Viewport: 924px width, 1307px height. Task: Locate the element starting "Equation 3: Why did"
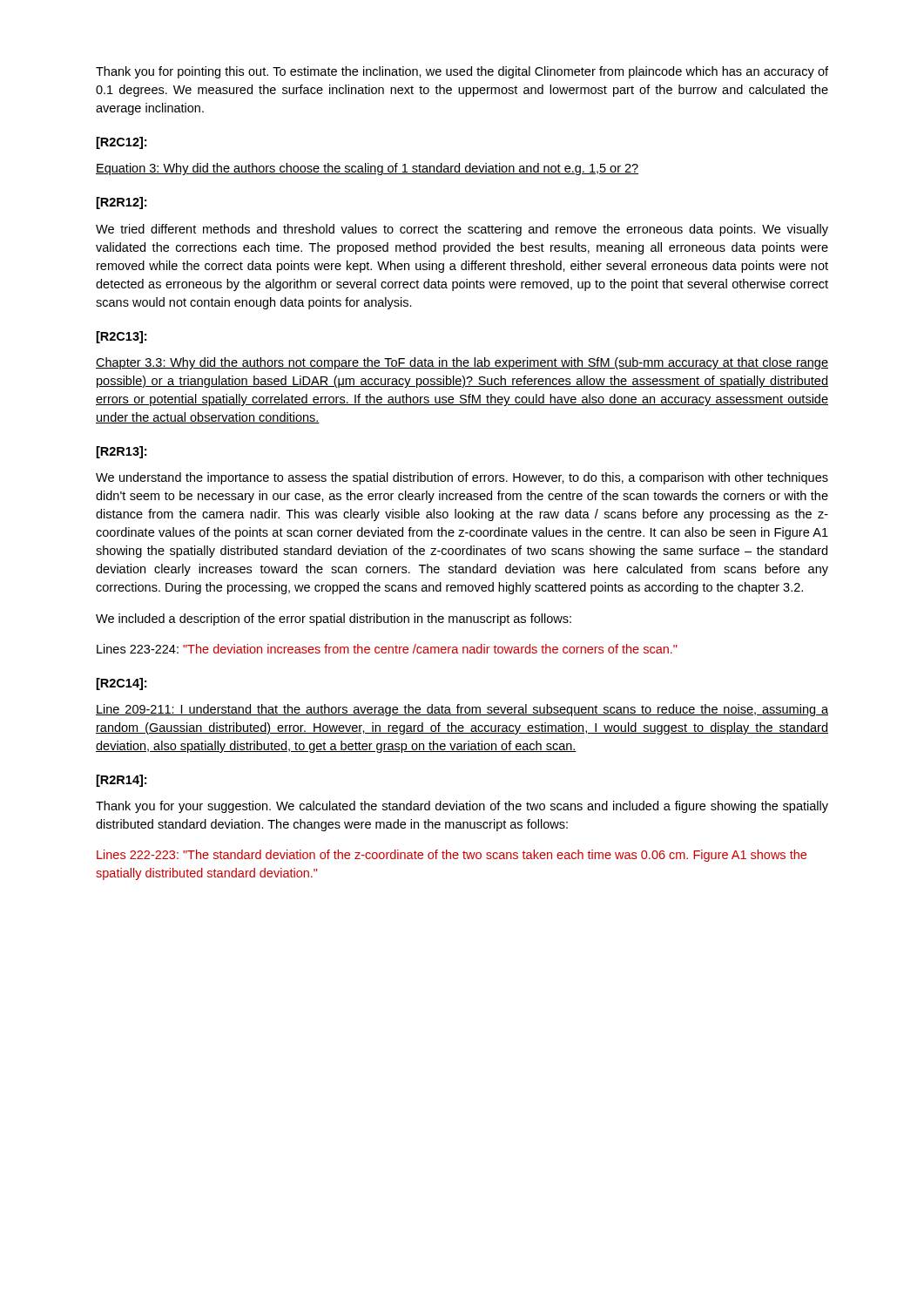tap(462, 169)
